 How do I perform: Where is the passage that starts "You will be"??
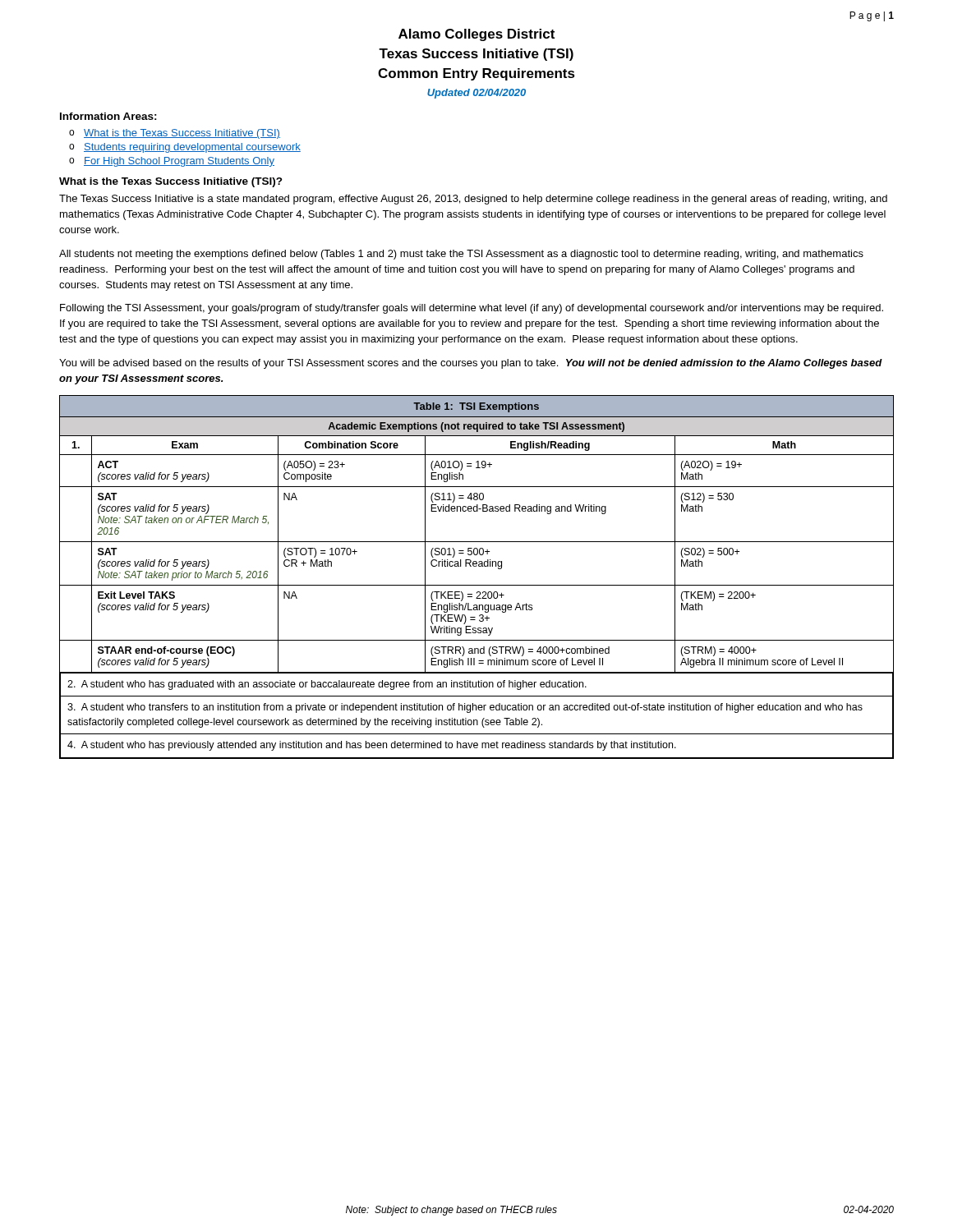(470, 370)
